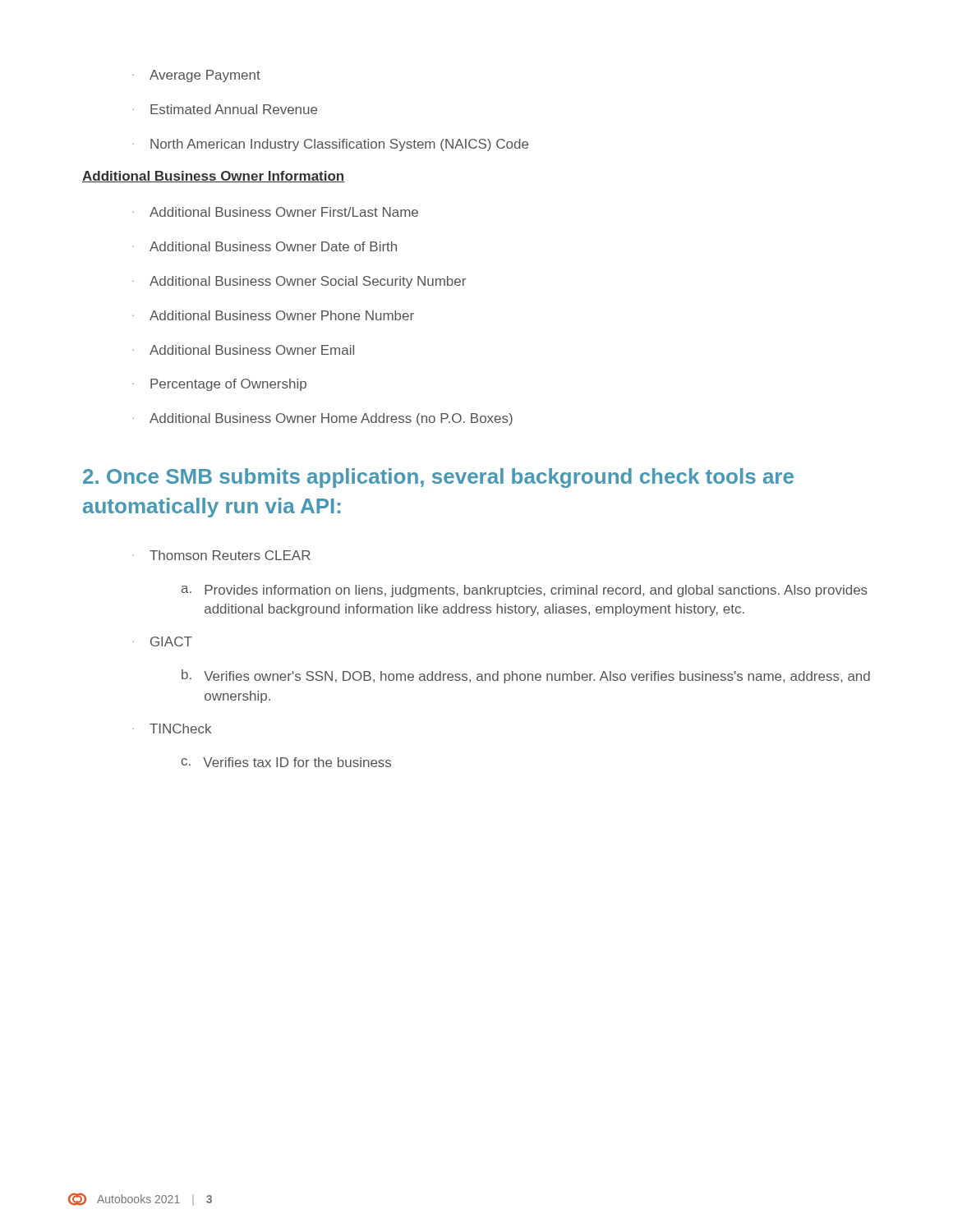Navigate to the block starting "· TINCheck"
Image resolution: width=953 pixels, height=1232 pixels.
tap(171, 729)
